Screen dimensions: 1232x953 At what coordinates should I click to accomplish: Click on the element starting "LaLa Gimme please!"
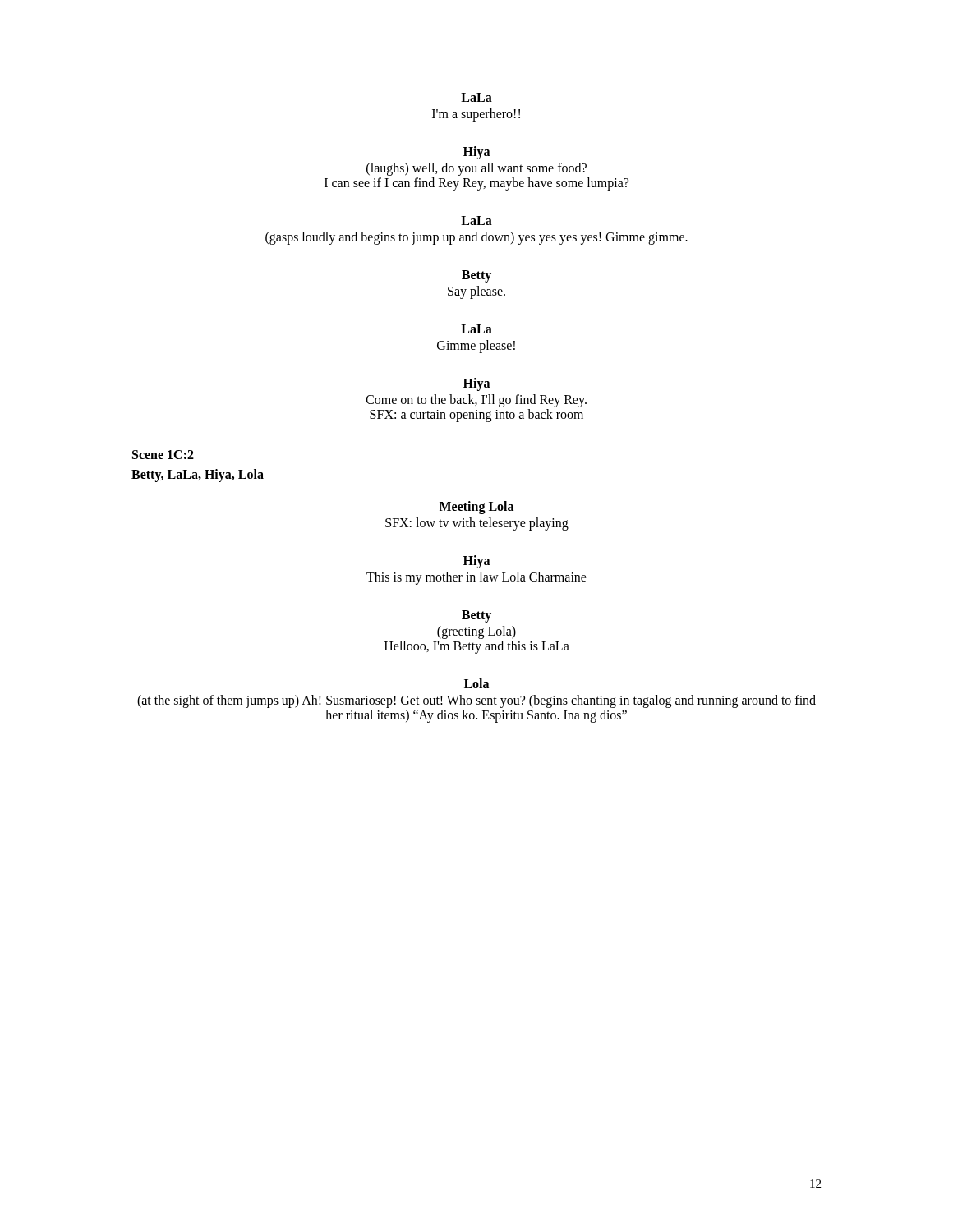coord(476,338)
